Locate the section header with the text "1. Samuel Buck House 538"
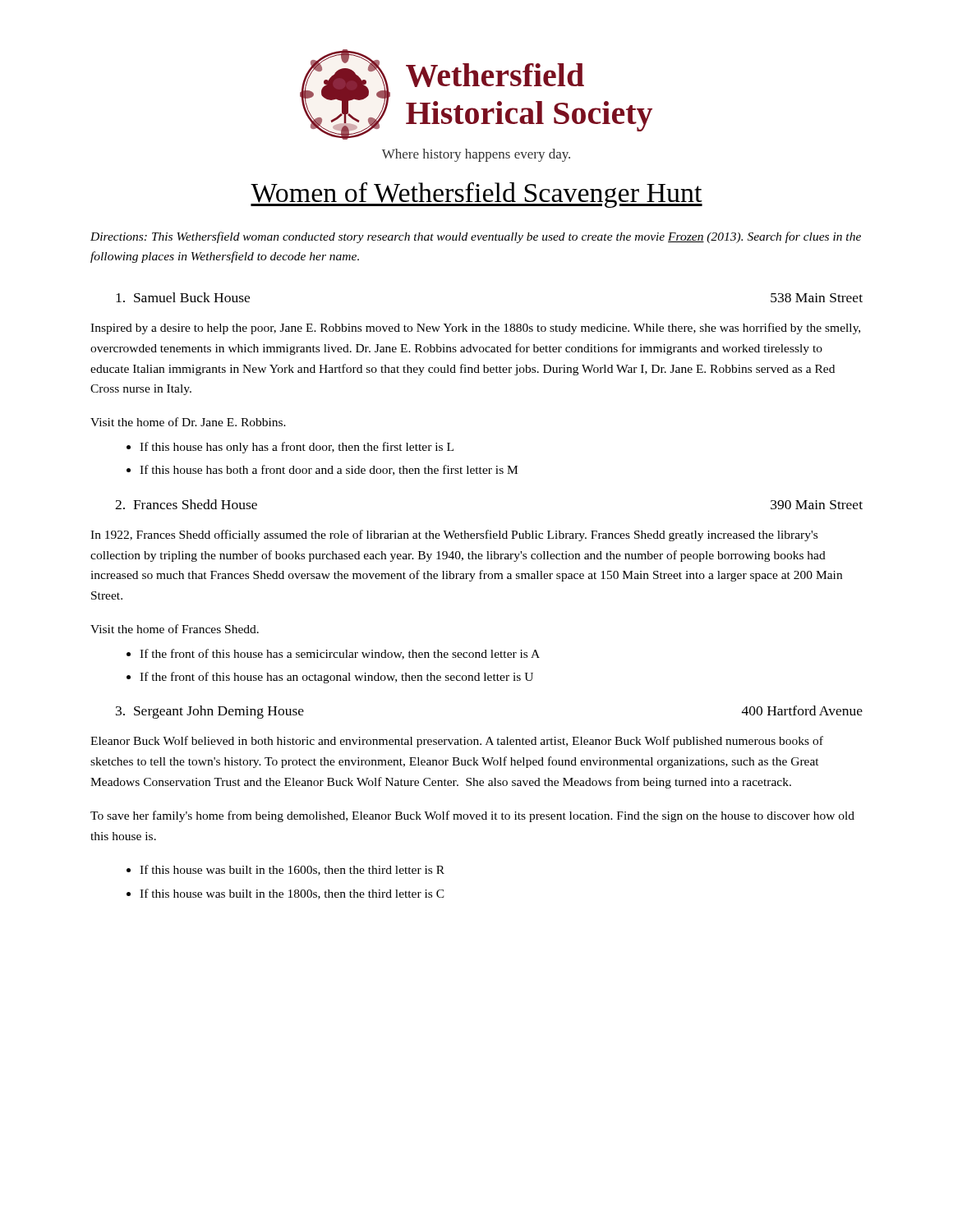Screen dimensions: 1232x953 pyautogui.click(x=184, y=298)
